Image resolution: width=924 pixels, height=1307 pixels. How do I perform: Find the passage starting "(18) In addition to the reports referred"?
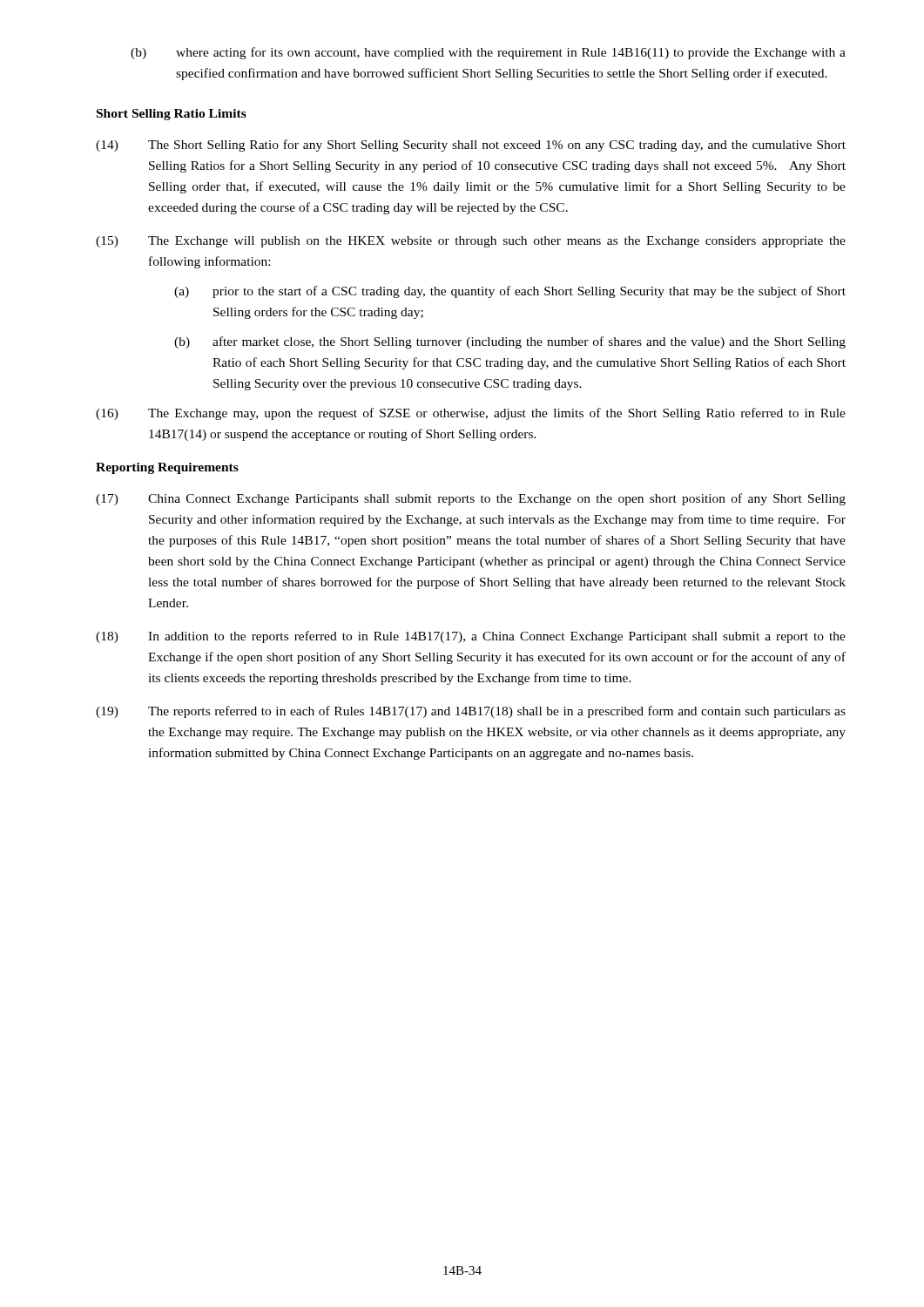pyautogui.click(x=471, y=657)
